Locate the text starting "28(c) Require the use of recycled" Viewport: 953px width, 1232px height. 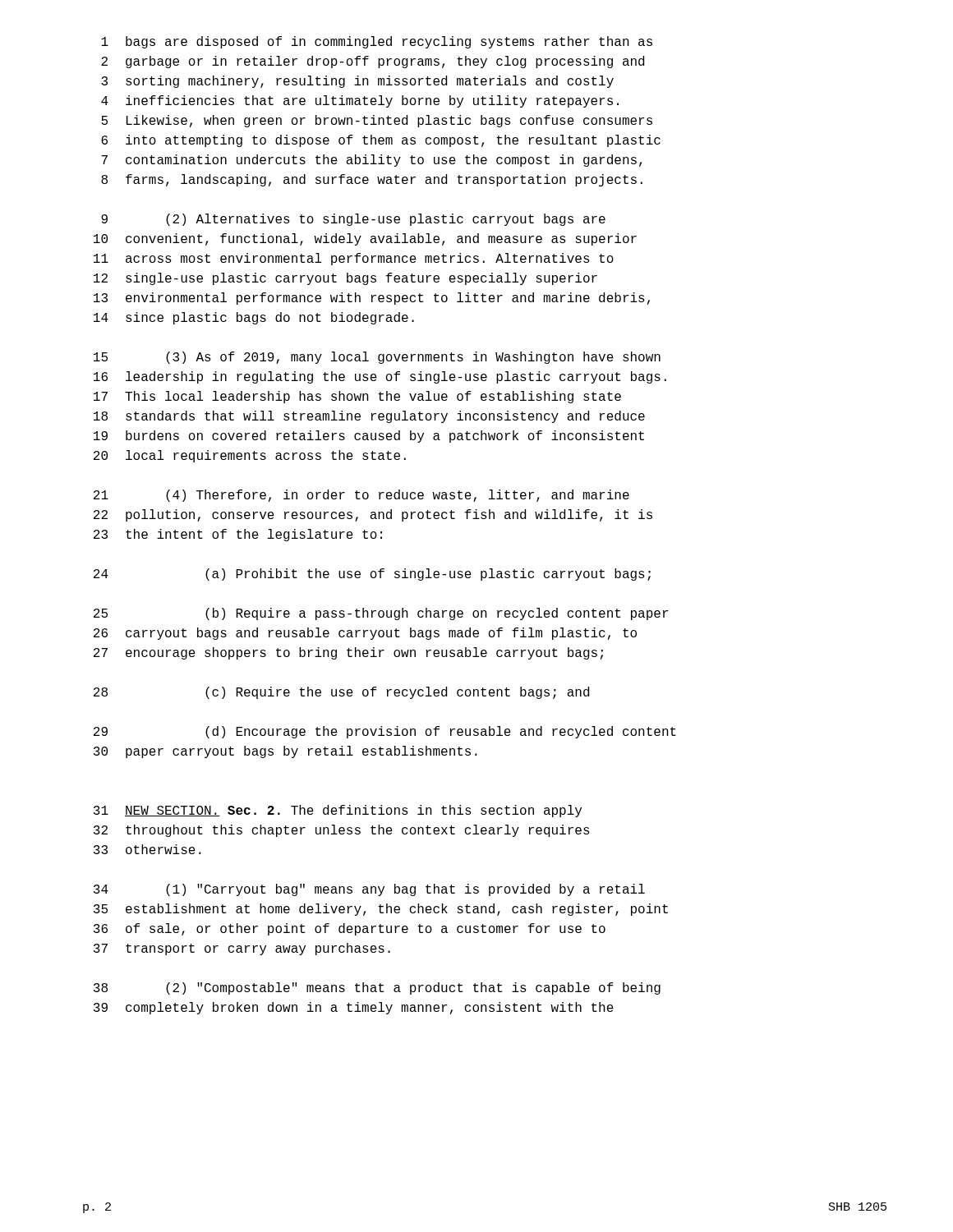485,693
